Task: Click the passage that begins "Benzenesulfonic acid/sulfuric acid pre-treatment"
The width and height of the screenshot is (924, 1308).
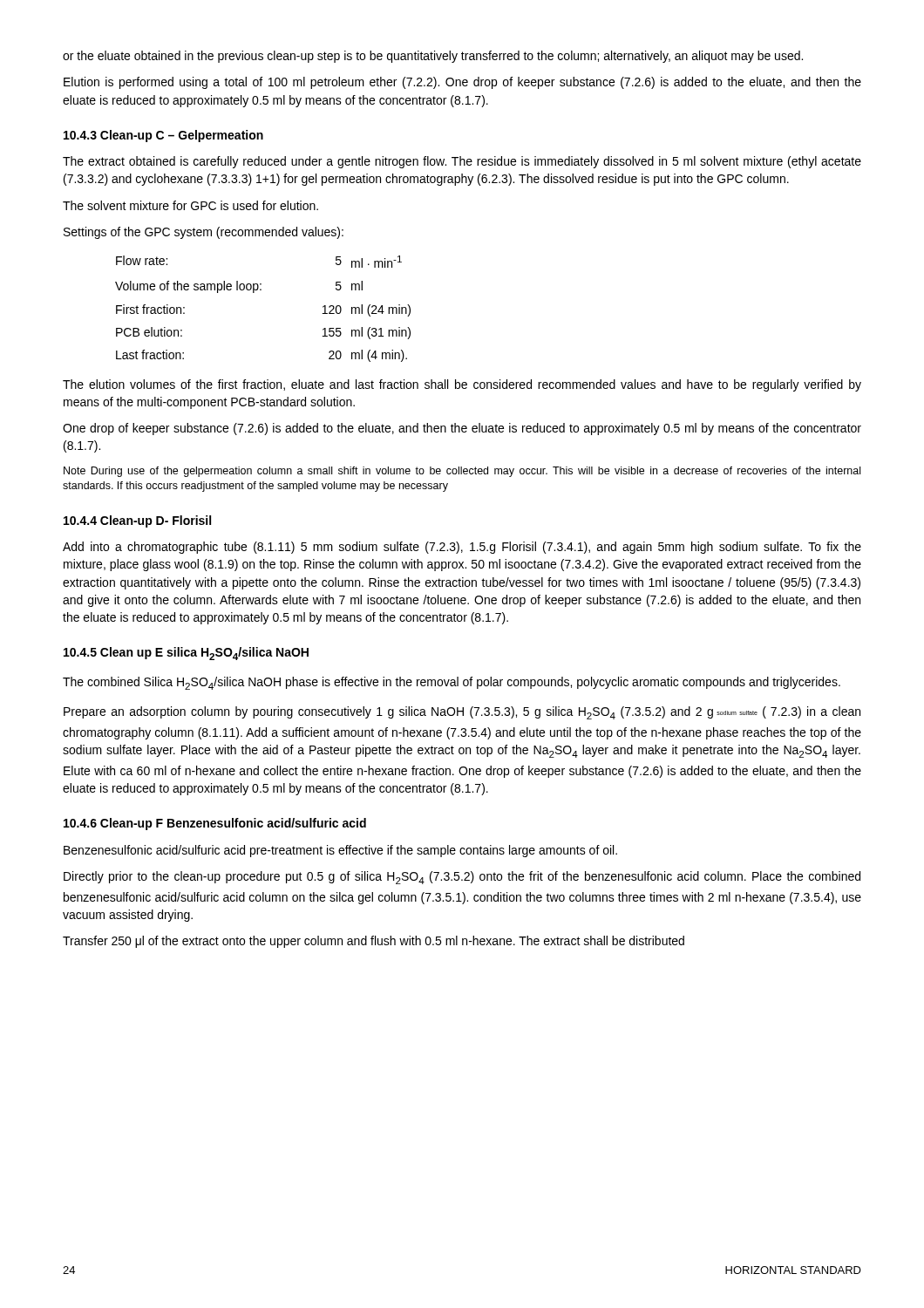Action: pos(462,850)
